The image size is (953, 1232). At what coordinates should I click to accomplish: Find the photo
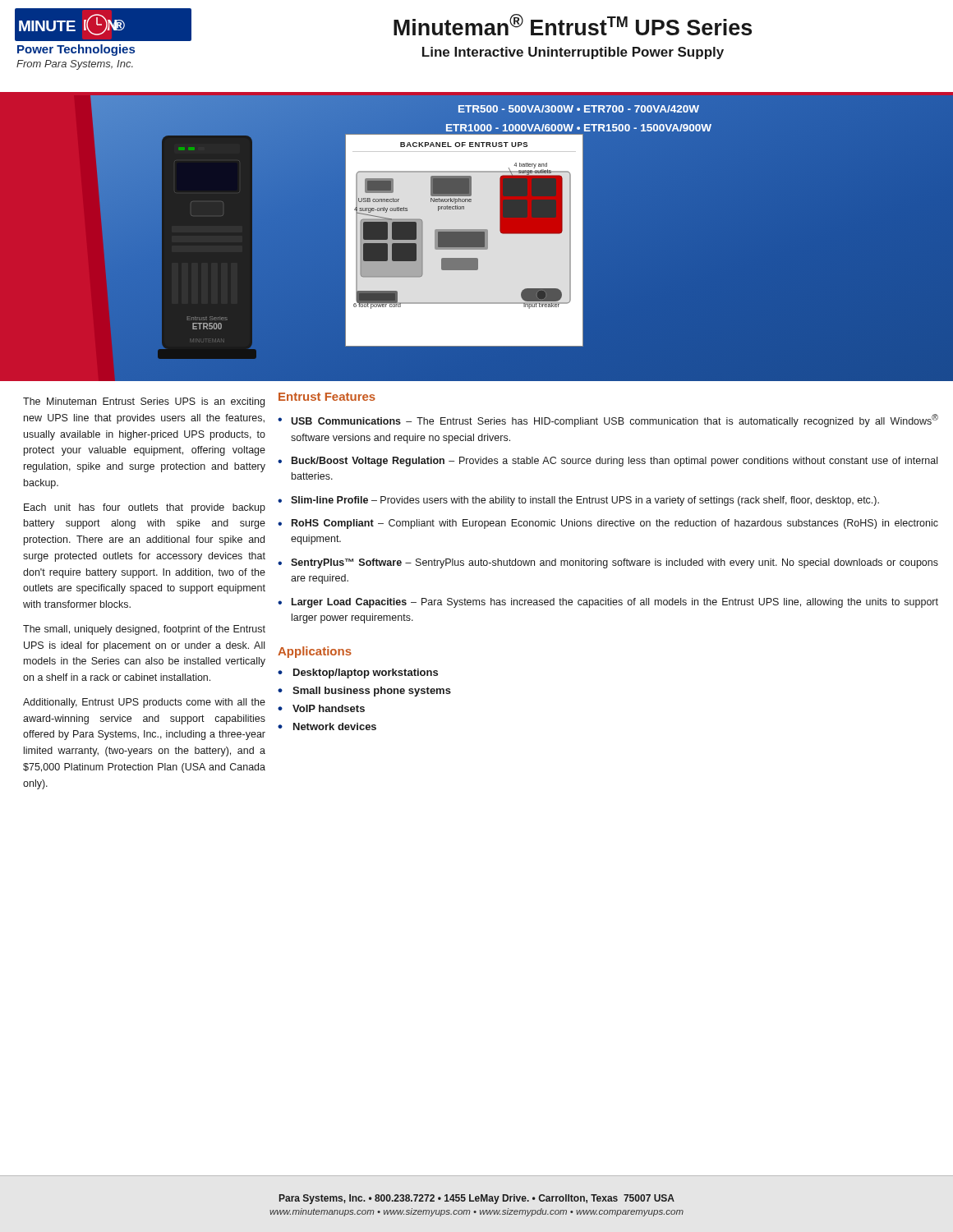click(207, 248)
